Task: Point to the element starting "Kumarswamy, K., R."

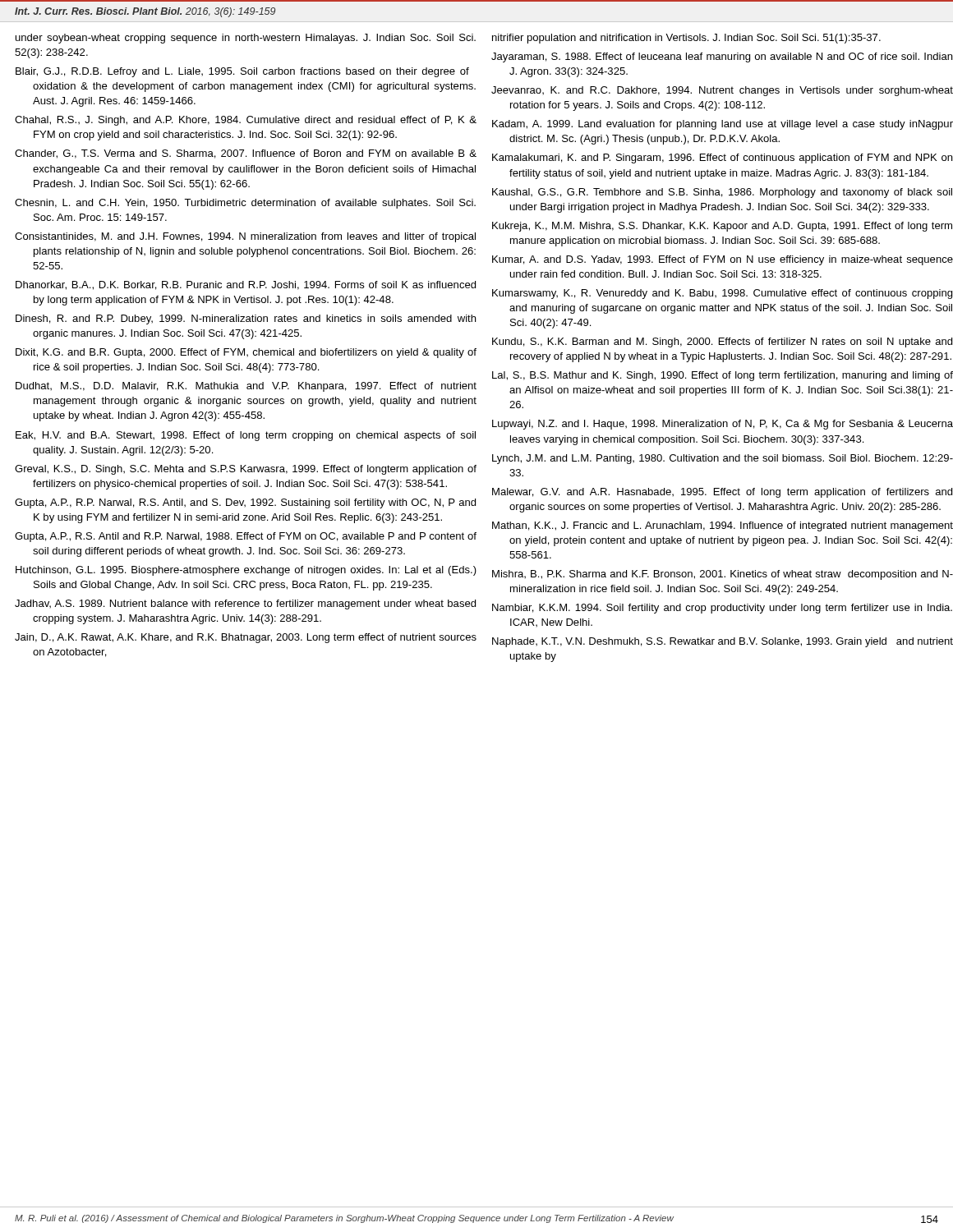Action: [722, 308]
